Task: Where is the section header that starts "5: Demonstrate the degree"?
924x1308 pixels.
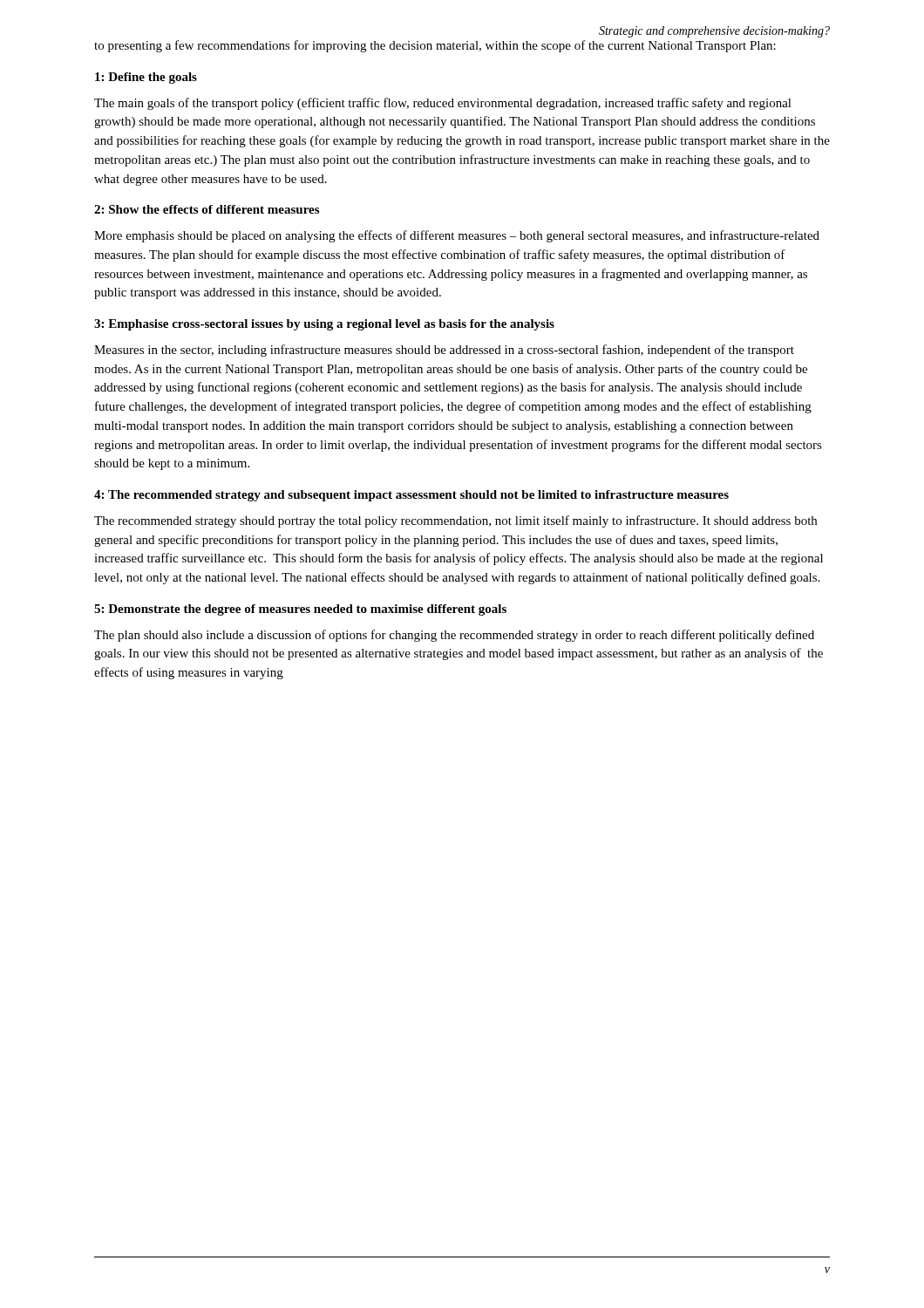Action: coord(300,608)
